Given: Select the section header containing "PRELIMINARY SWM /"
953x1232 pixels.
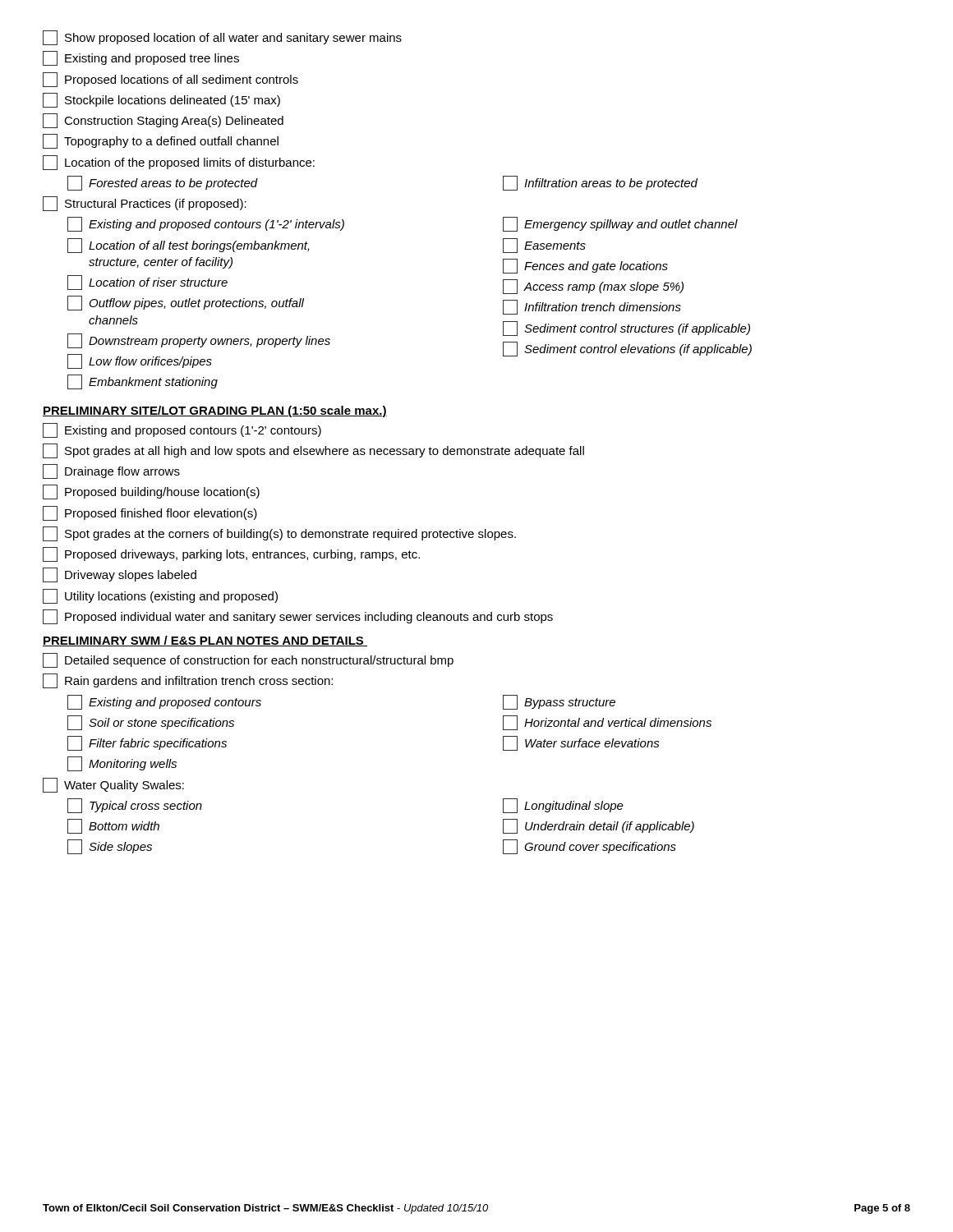Looking at the screenshot, I should 205,640.
